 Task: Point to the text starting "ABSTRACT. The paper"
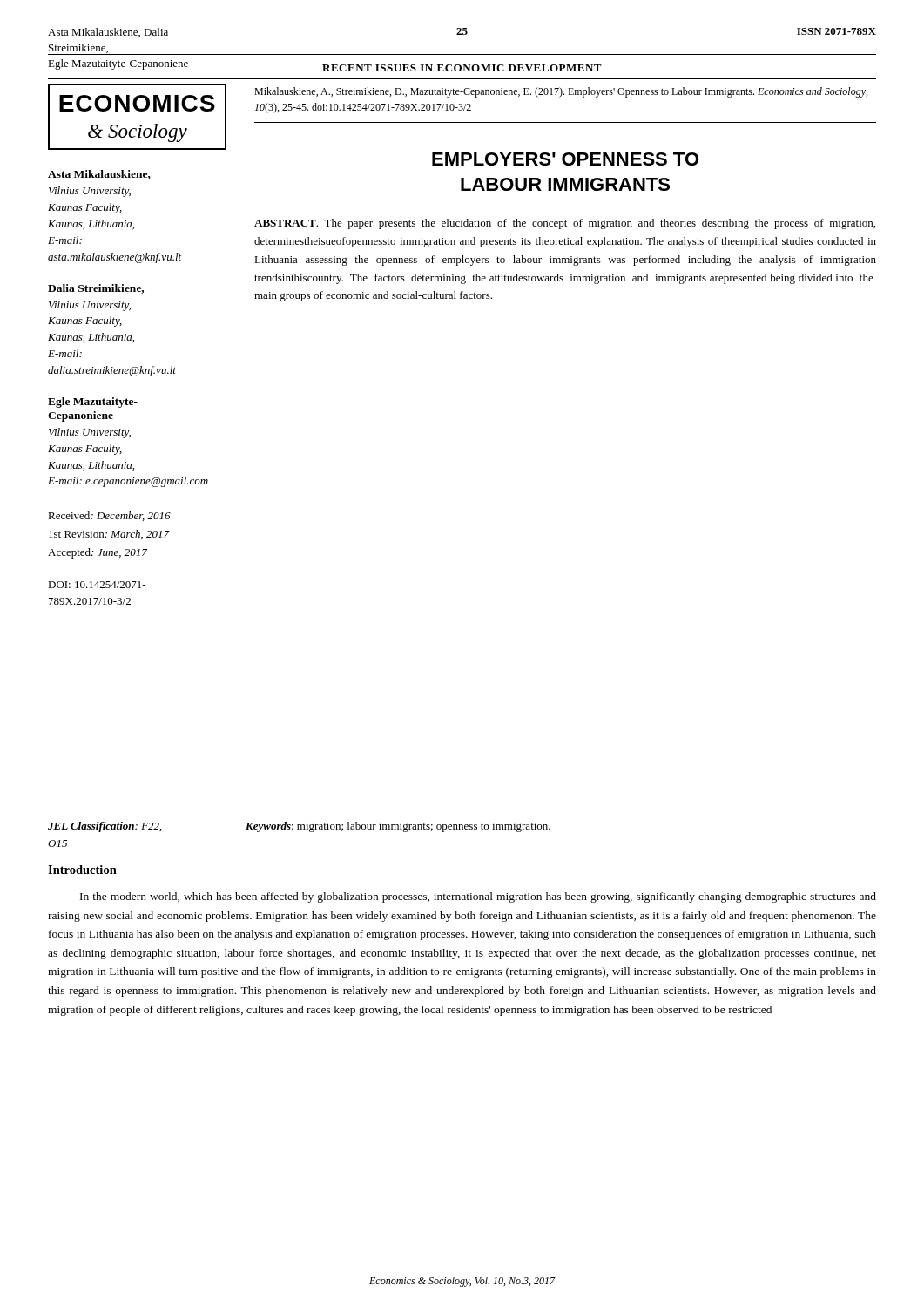click(565, 259)
